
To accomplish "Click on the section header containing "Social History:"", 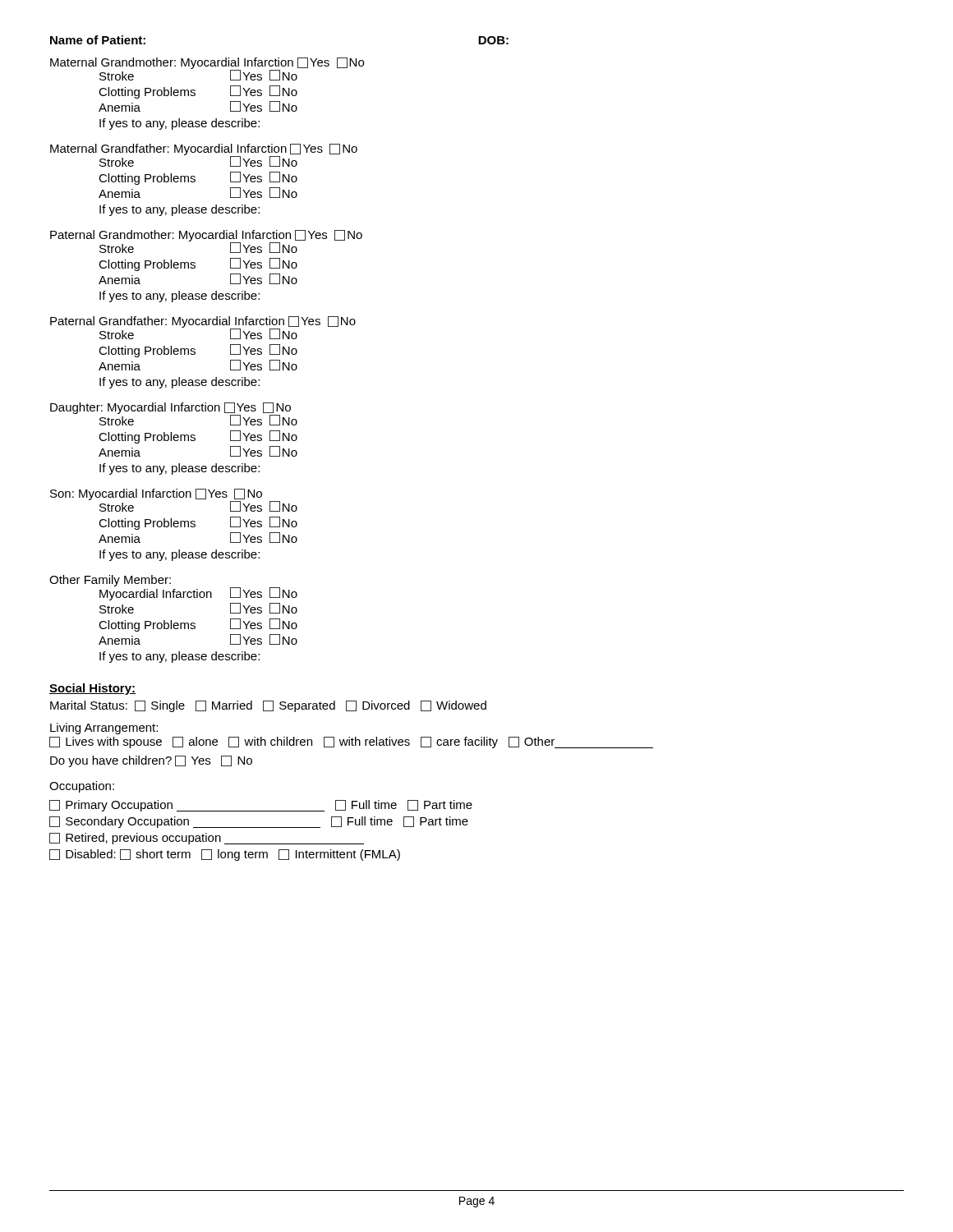I will (92, 688).
